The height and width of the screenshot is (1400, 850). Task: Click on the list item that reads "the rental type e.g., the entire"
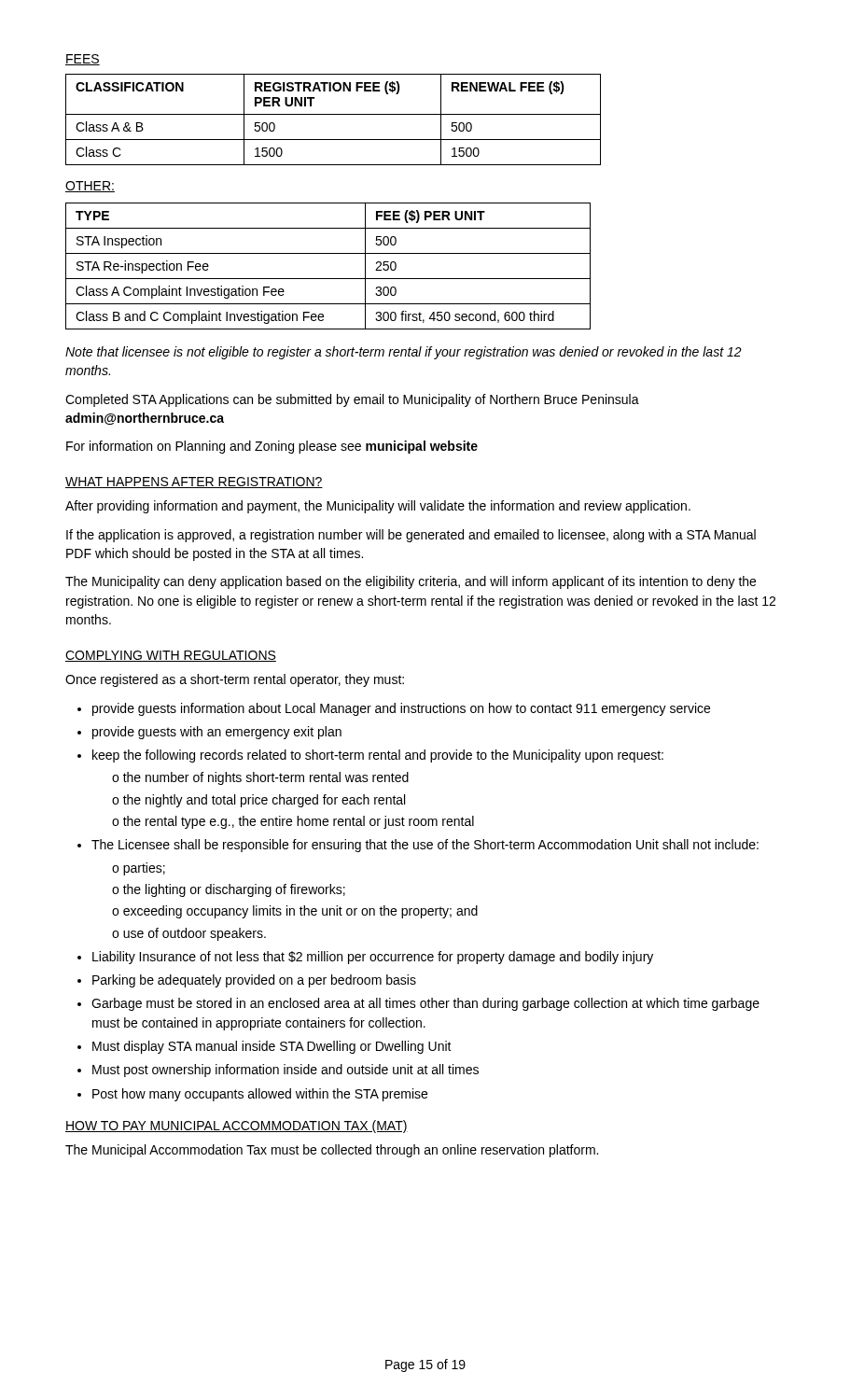[x=448, y=822]
